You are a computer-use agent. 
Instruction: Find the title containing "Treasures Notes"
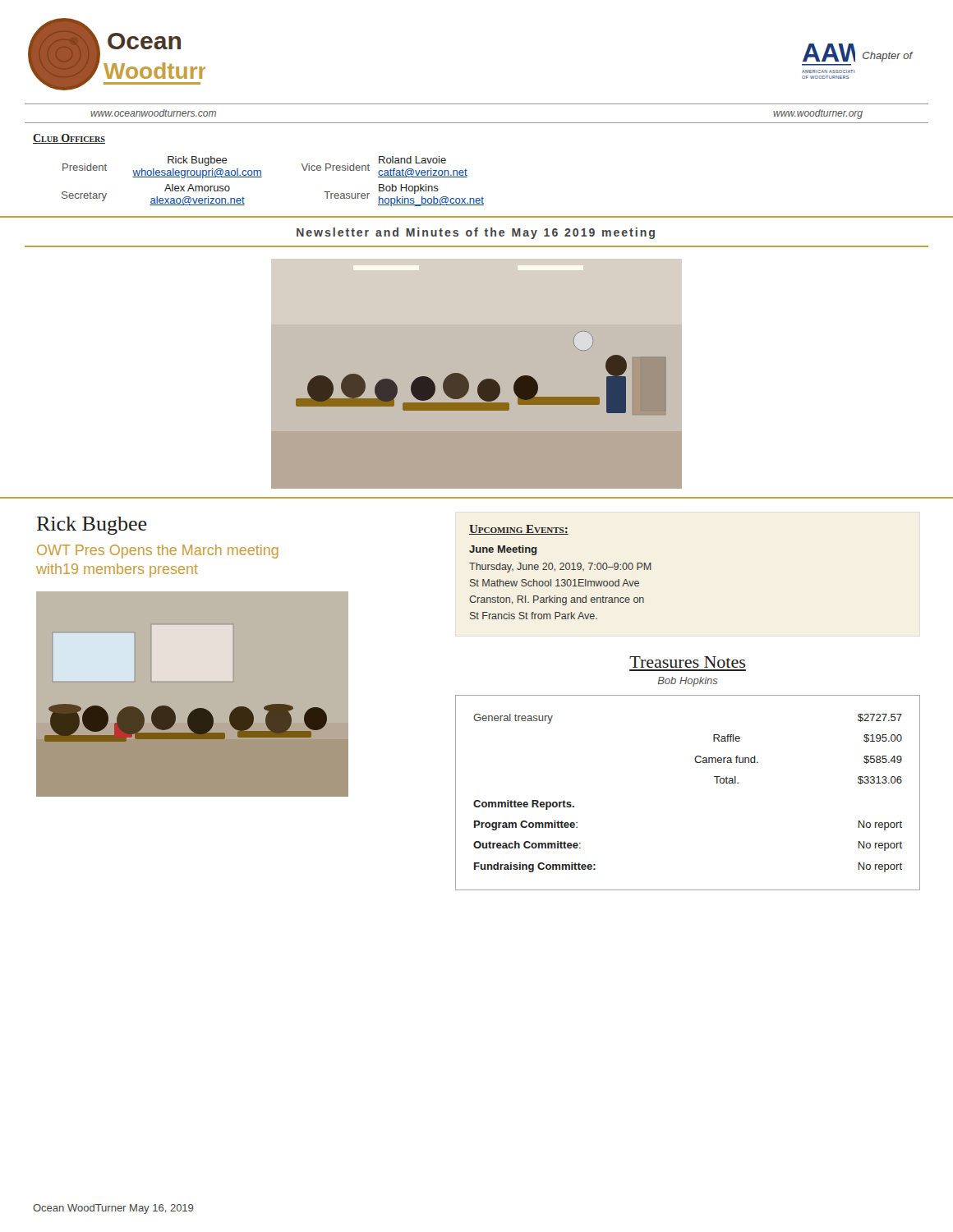[688, 662]
